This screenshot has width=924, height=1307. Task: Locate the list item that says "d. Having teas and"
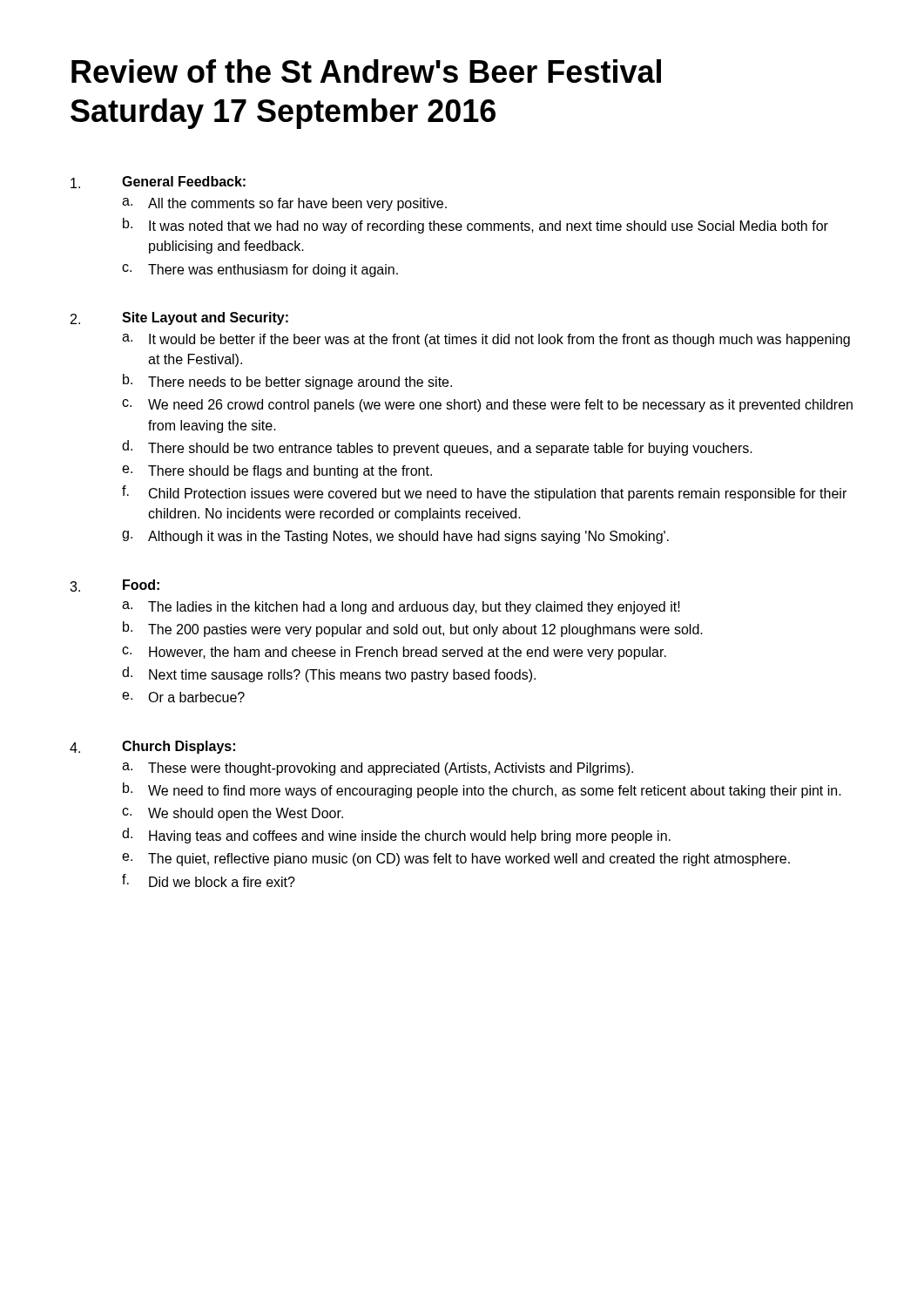(x=397, y=836)
